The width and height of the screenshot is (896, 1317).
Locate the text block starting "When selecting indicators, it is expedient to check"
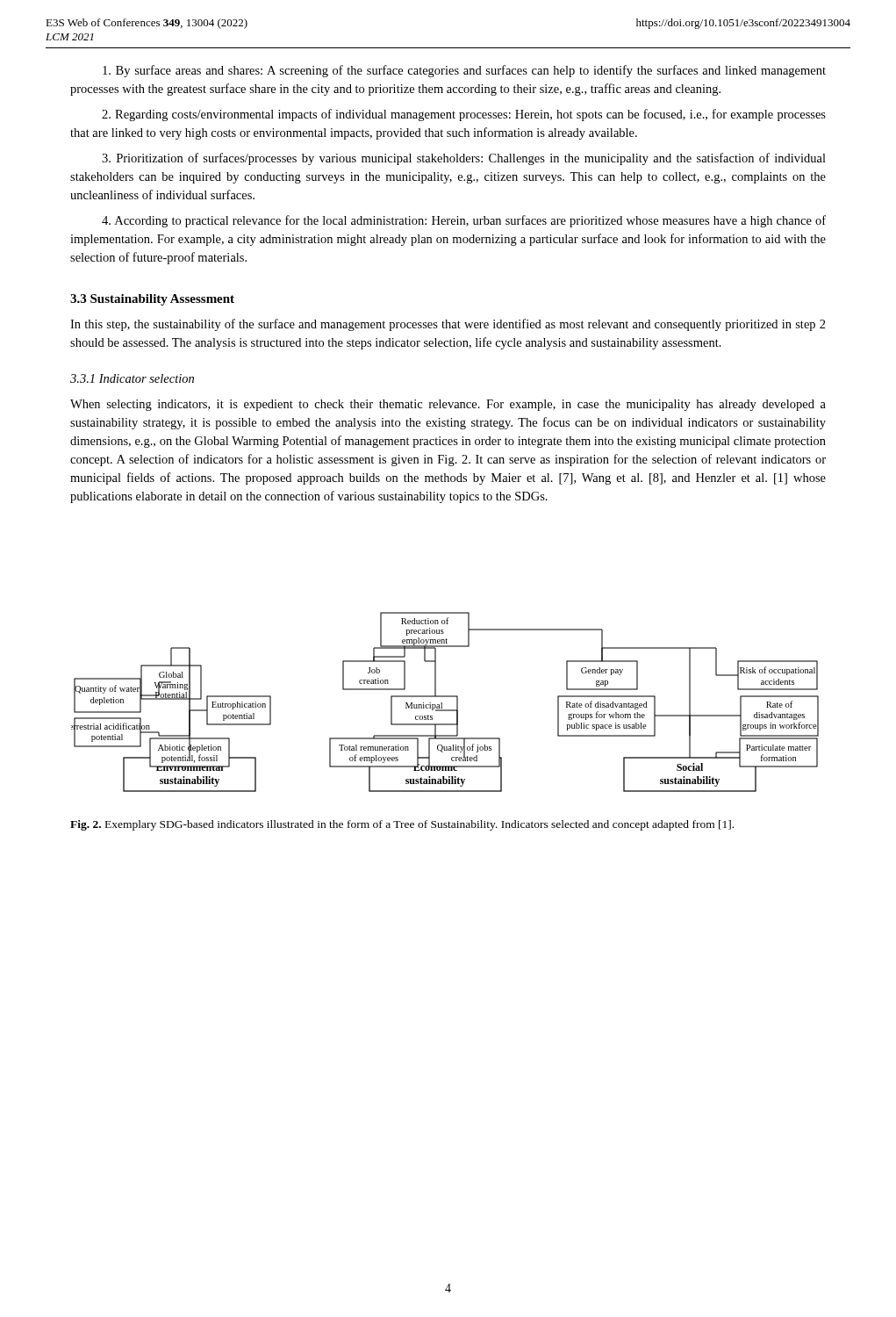click(448, 450)
